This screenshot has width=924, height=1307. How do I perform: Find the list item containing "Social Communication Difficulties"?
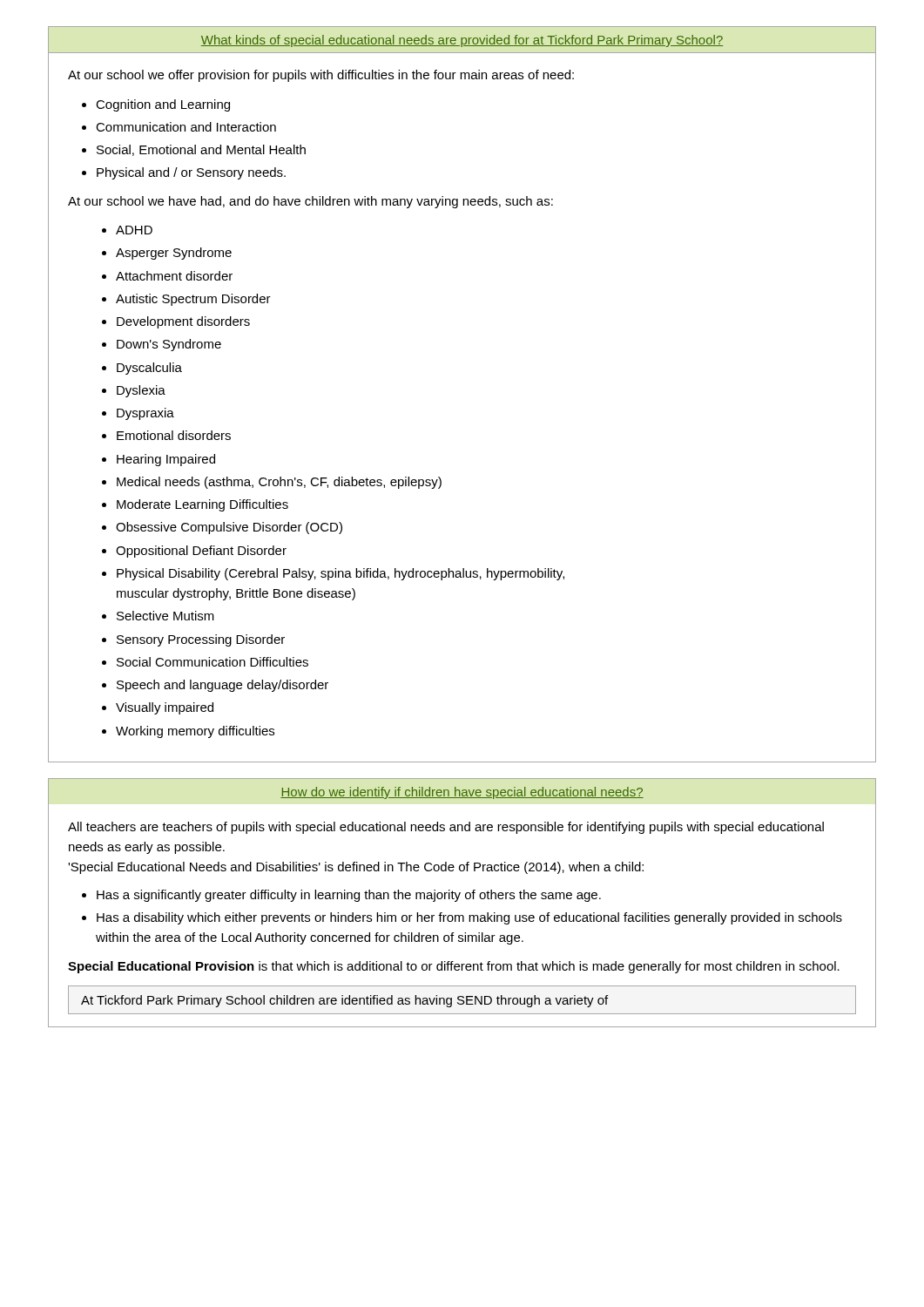[x=212, y=662]
